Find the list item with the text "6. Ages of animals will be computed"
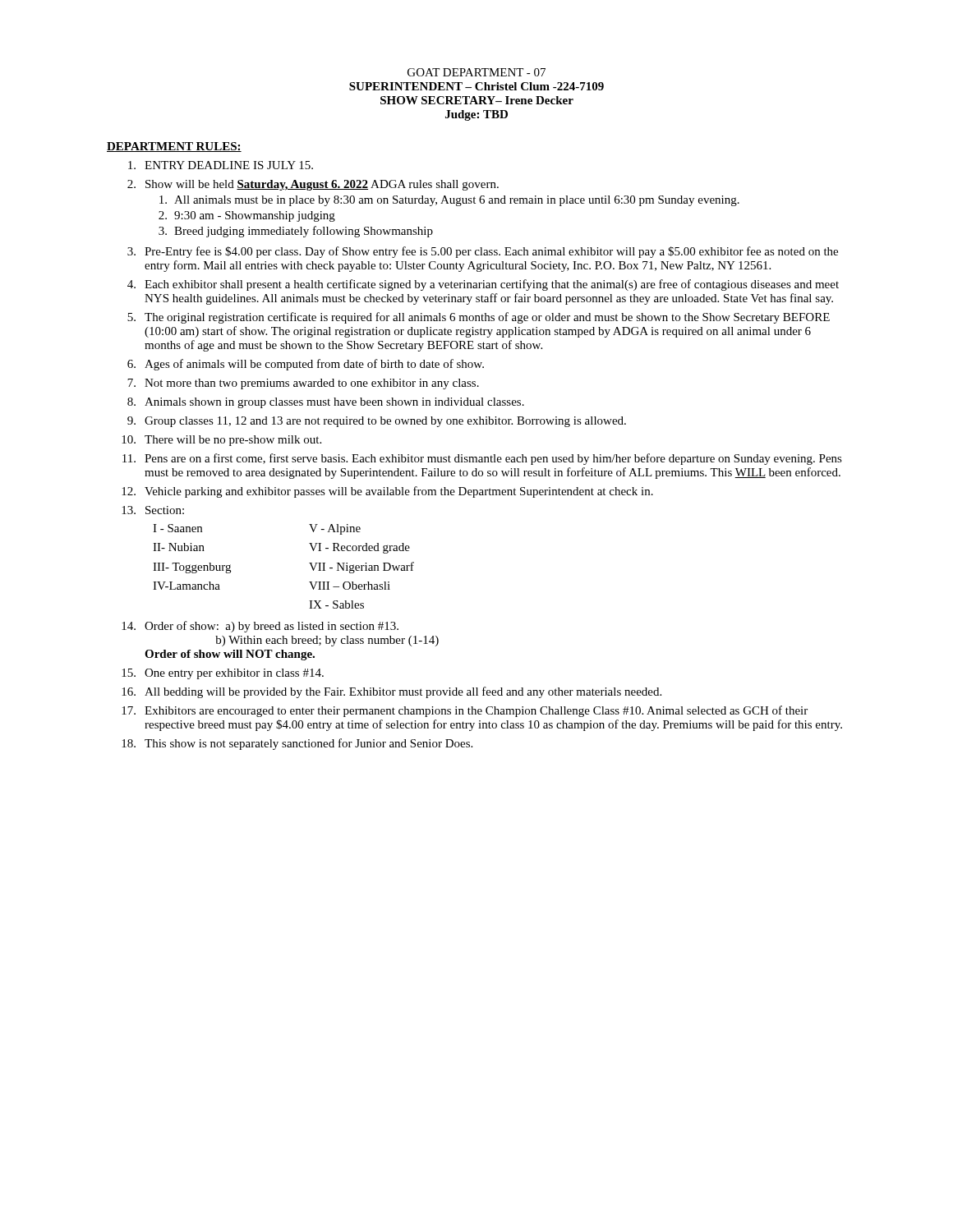 point(476,364)
